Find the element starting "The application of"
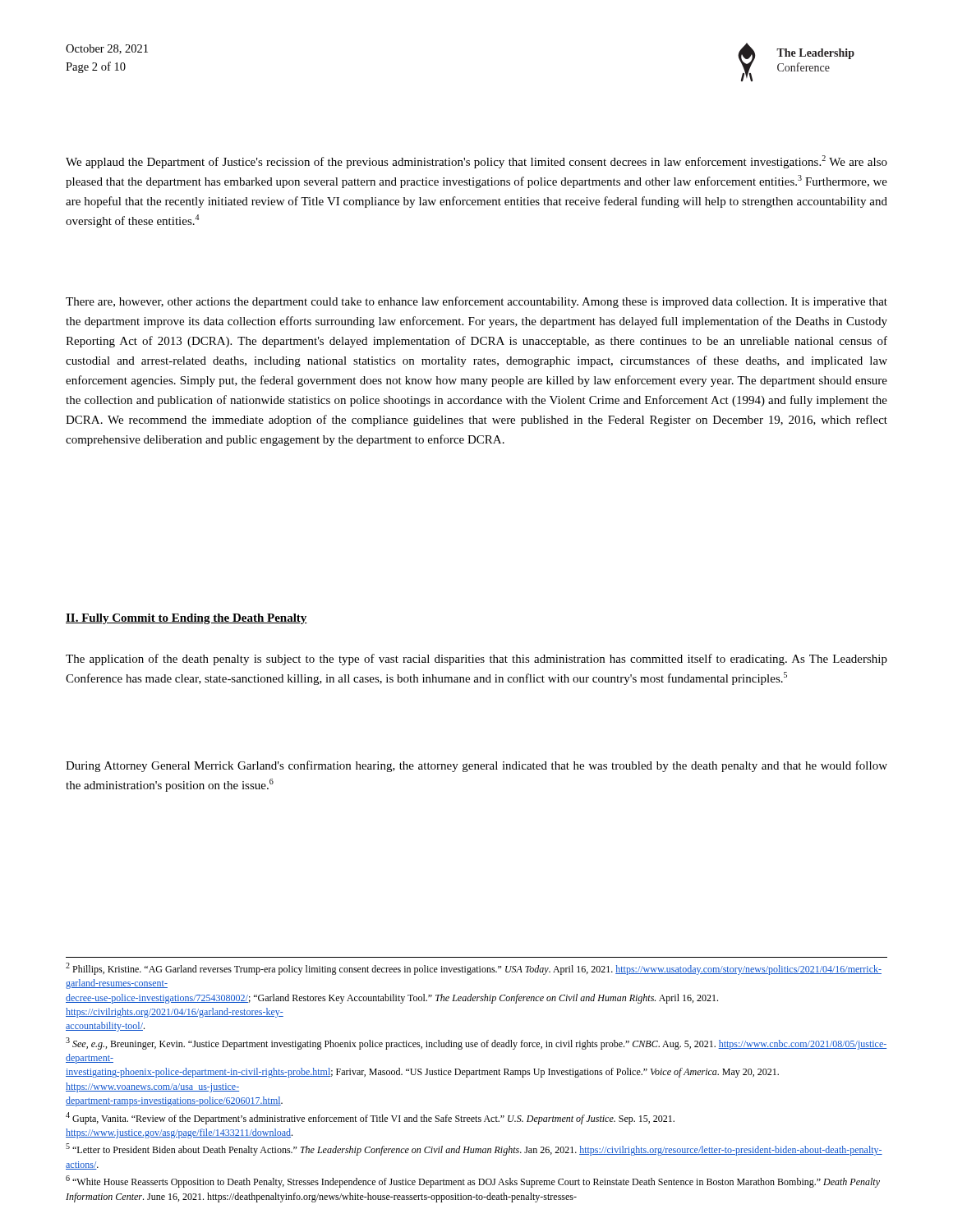953x1232 pixels. coord(476,669)
